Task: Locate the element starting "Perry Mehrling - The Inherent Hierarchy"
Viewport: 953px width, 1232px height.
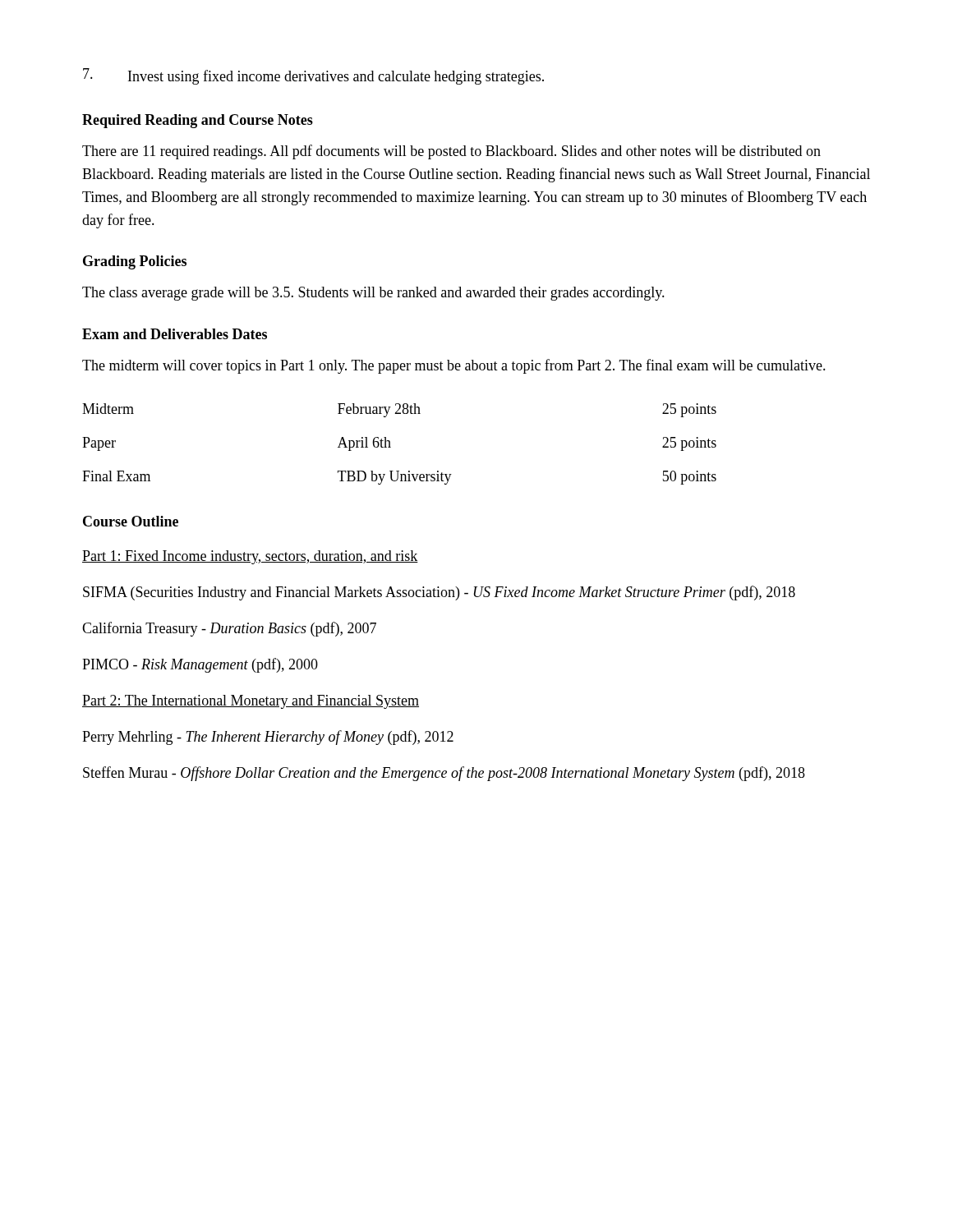Action: (x=268, y=736)
